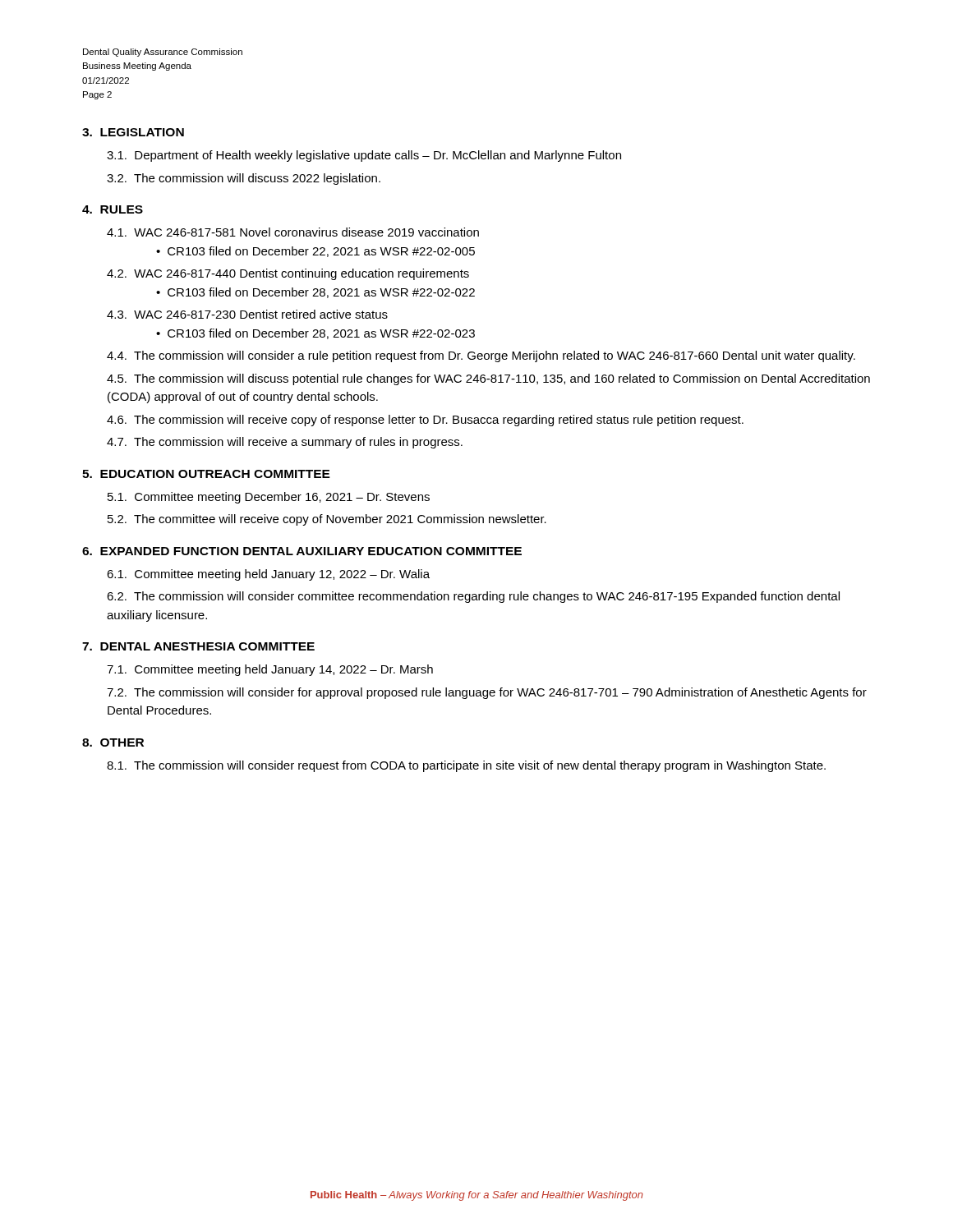
Task: Click where it says "5. EDUCATION OUTREACH COMMITTEE"
Action: coord(206,473)
